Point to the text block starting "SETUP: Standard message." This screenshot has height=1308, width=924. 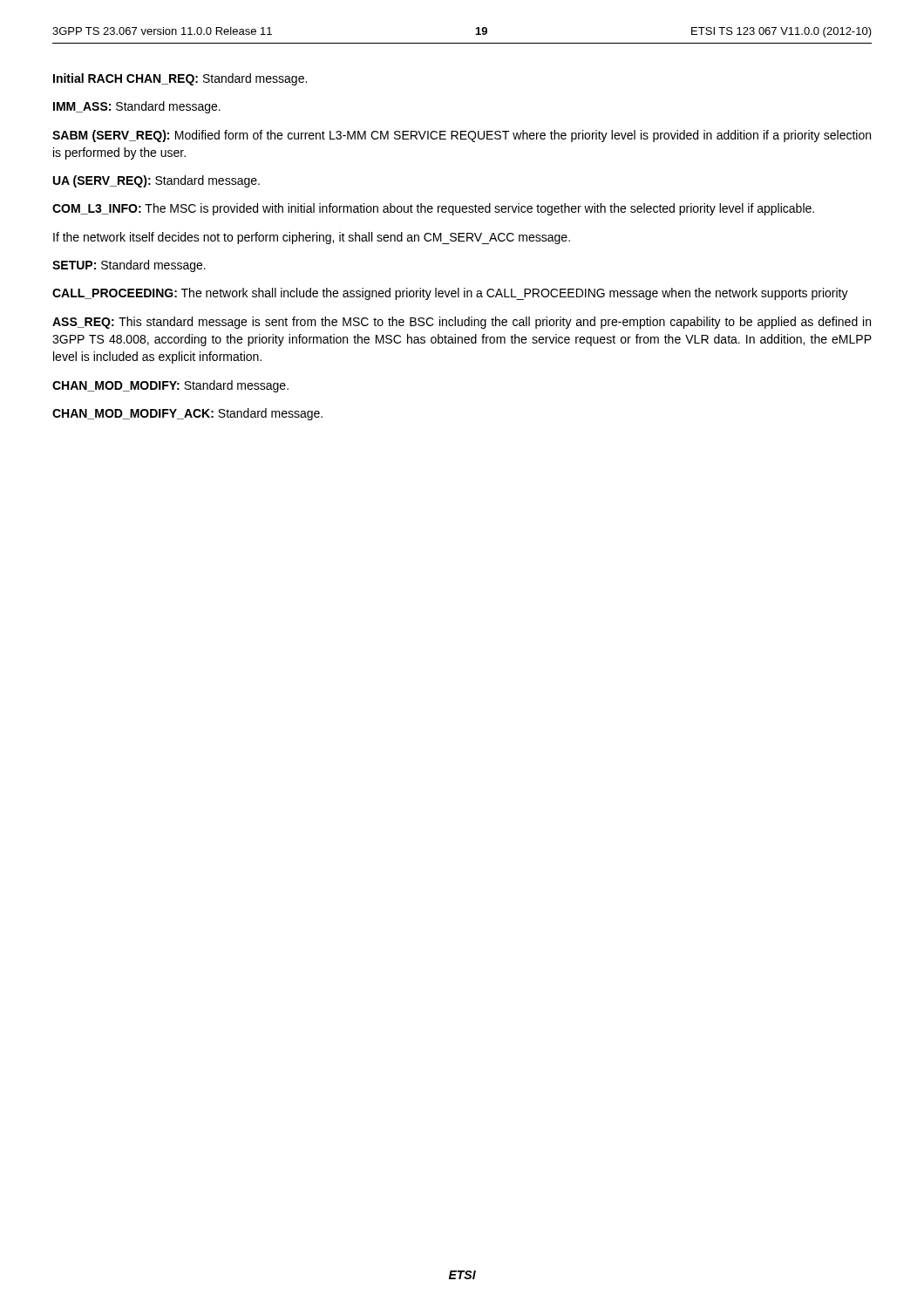coord(129,265)
